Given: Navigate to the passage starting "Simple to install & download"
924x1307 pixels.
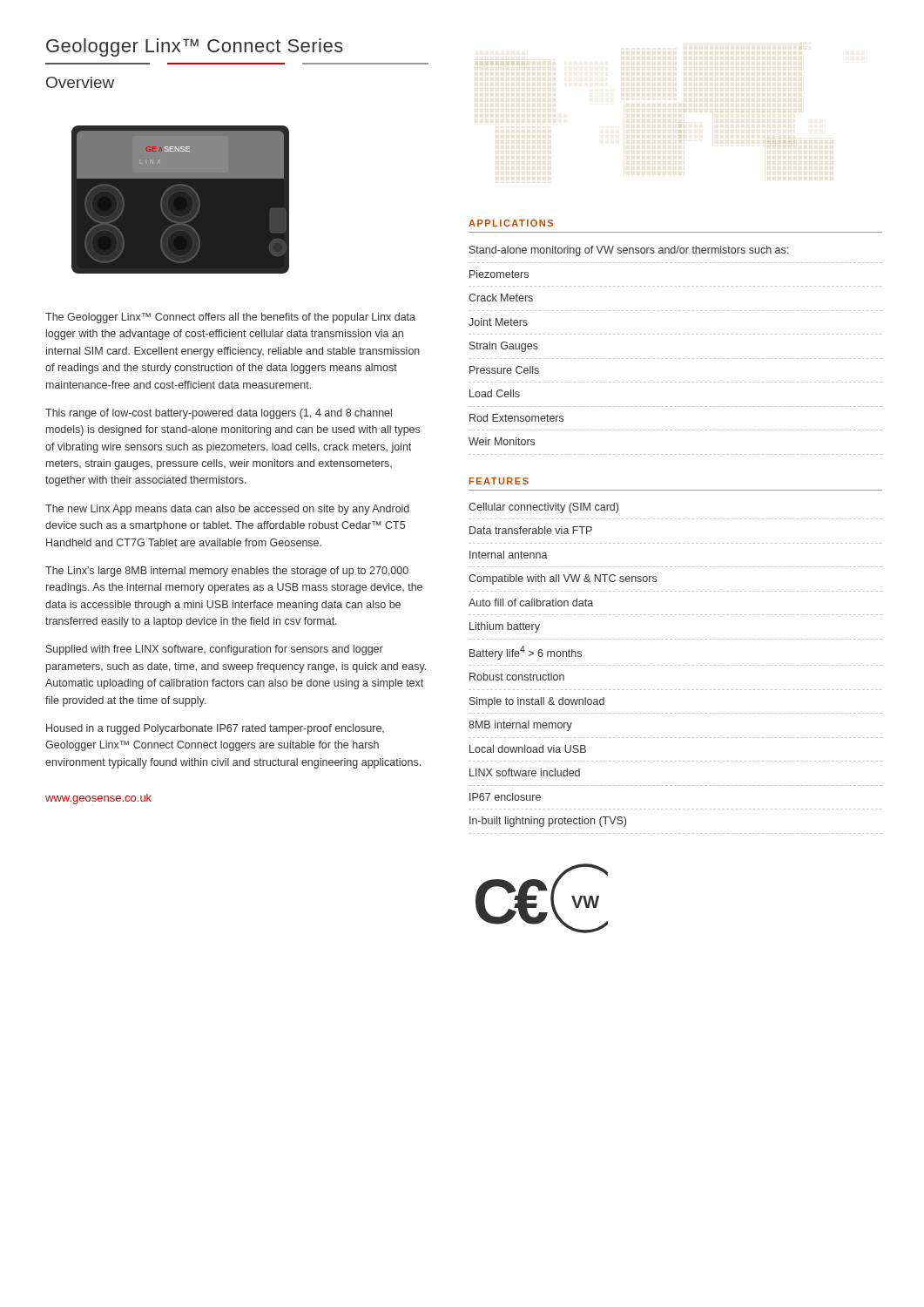Looking at the screenshot, I should 675,702.
